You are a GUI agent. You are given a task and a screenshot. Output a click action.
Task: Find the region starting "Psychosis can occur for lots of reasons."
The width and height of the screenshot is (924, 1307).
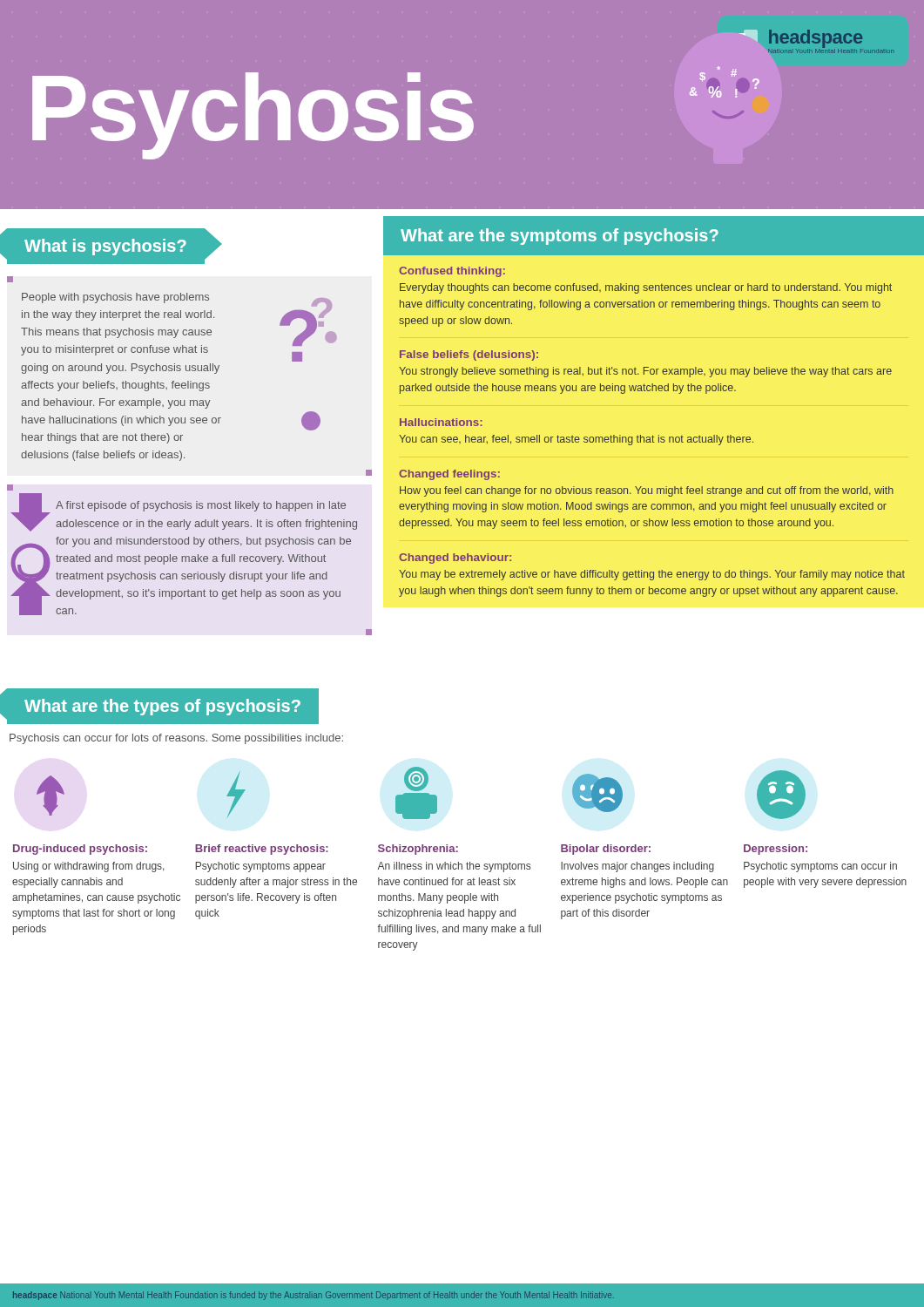tap(176, 738)
